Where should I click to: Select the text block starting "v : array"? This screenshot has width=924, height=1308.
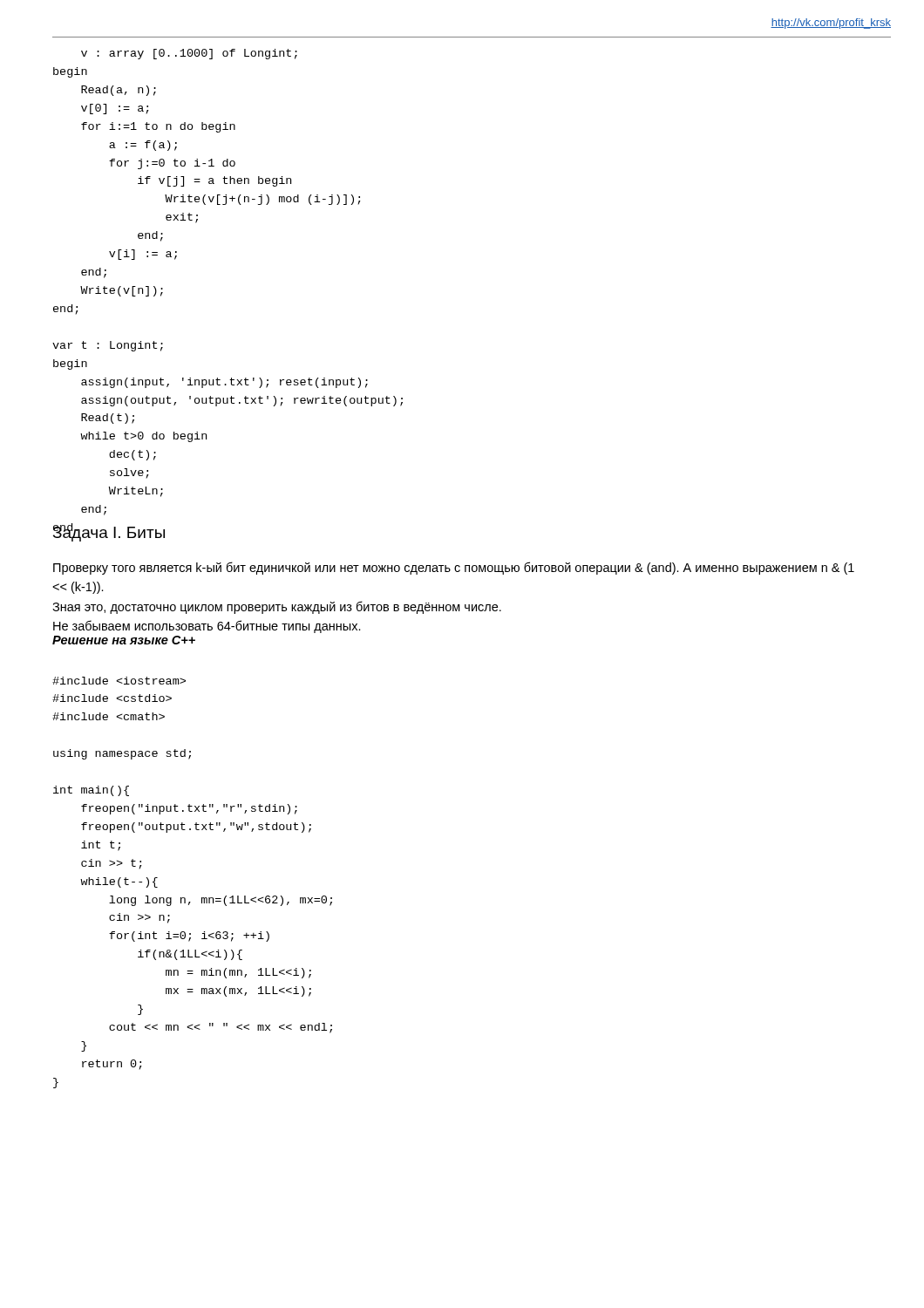[189, 54]
